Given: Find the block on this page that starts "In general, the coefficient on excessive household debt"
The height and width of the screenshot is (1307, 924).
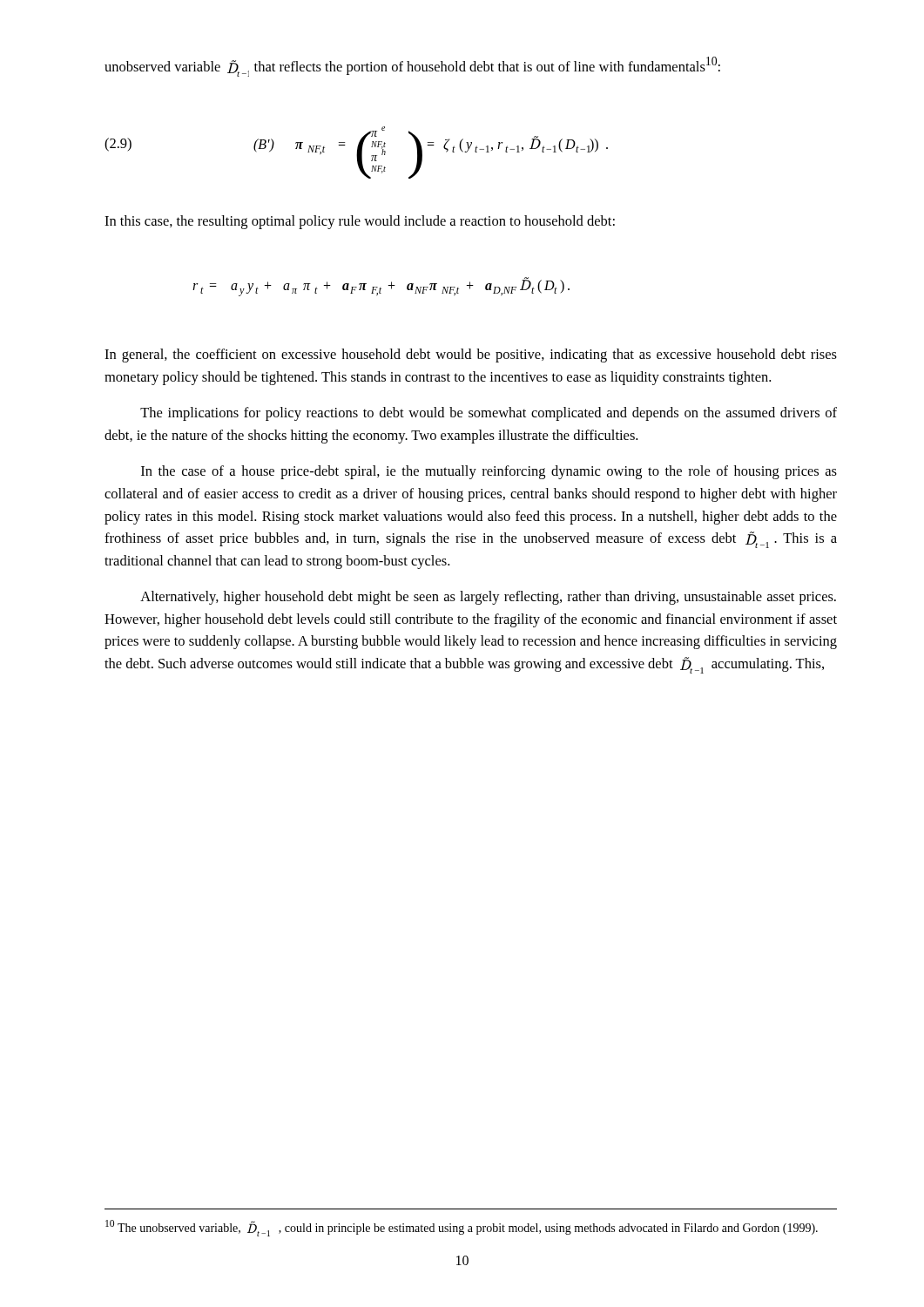Looking at the screenshot, I should (471, 366).
